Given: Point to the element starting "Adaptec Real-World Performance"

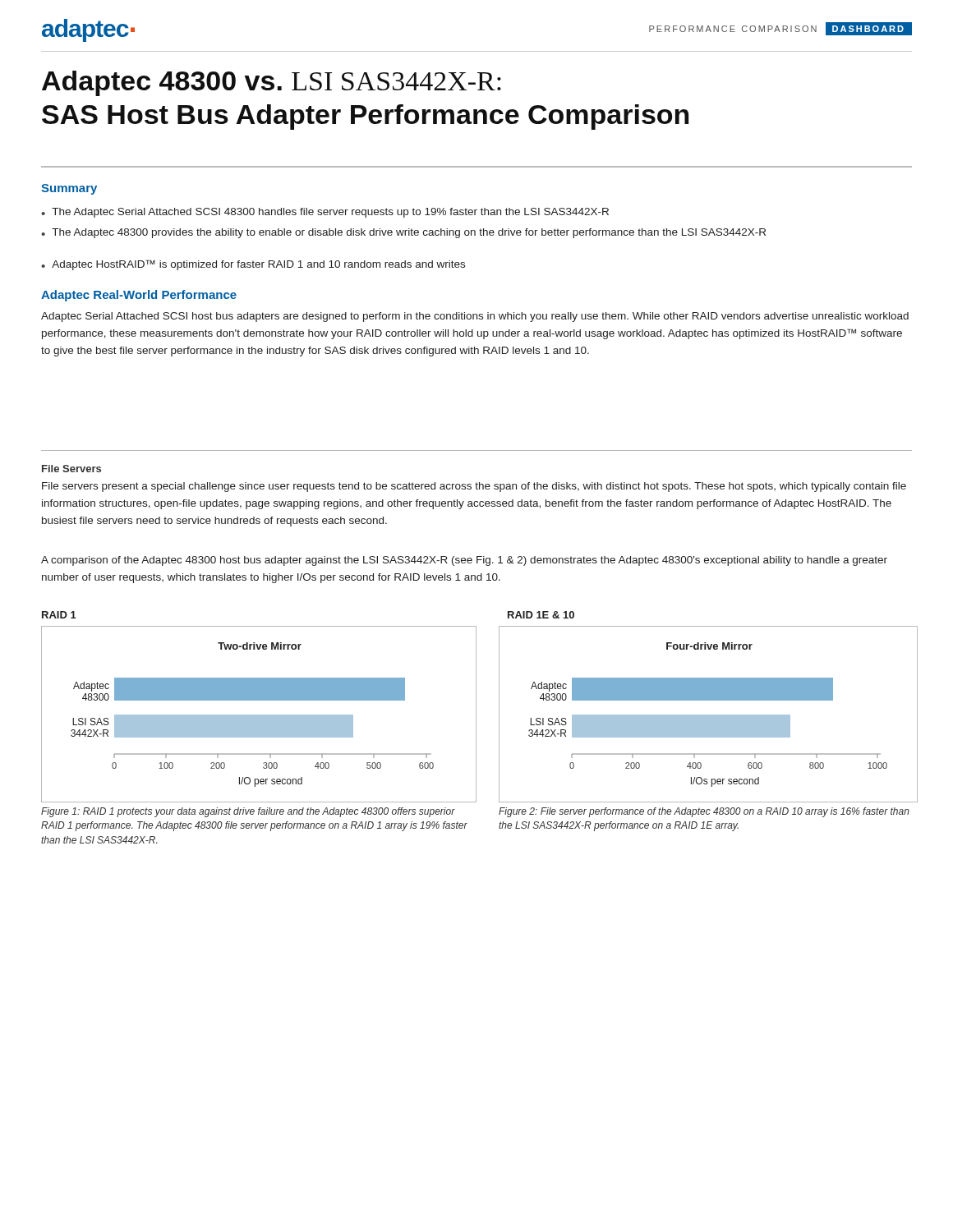Looking at the screenshot, I should click(139, 294).
